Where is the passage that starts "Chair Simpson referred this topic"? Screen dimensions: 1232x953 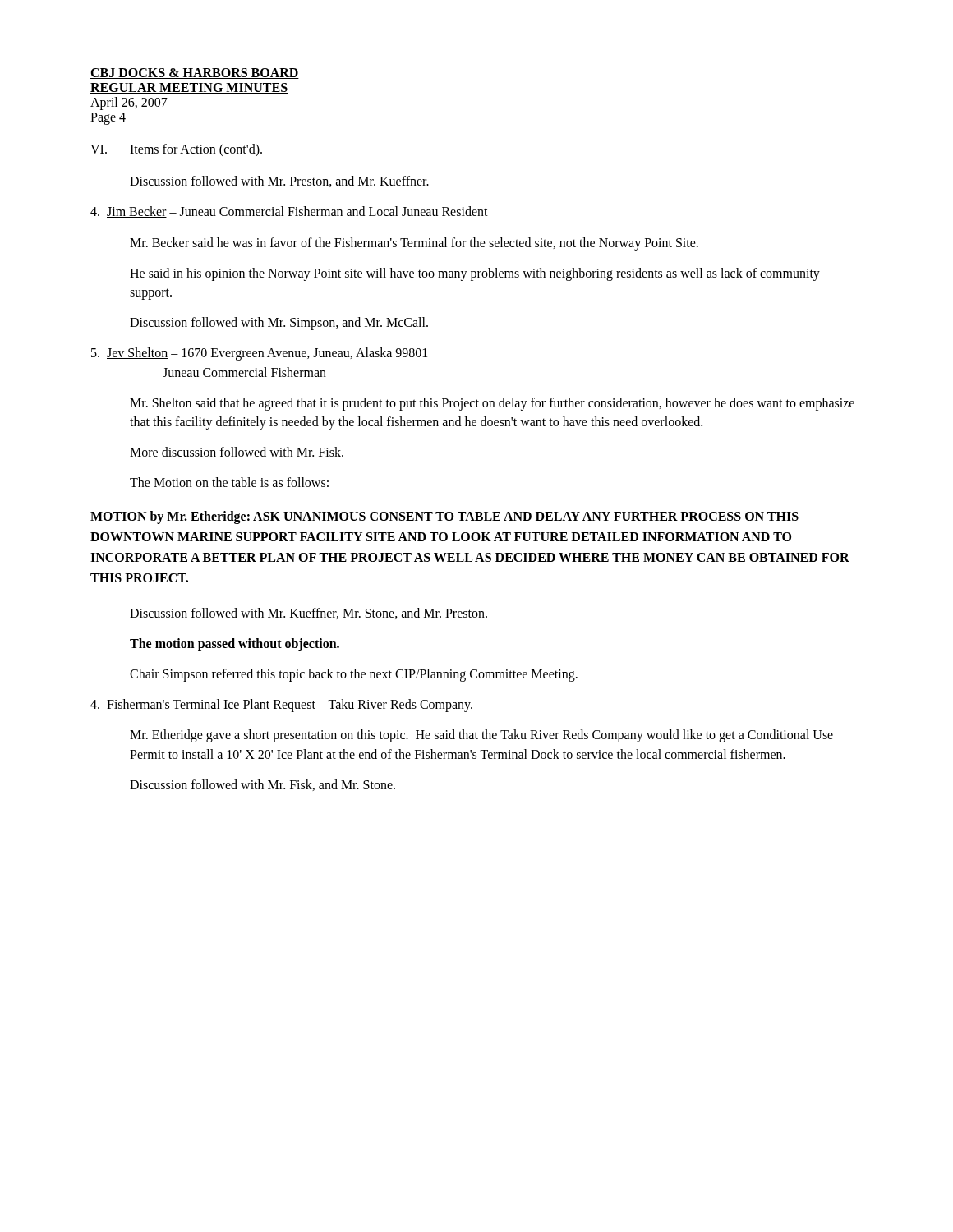(x=354, y=674)
